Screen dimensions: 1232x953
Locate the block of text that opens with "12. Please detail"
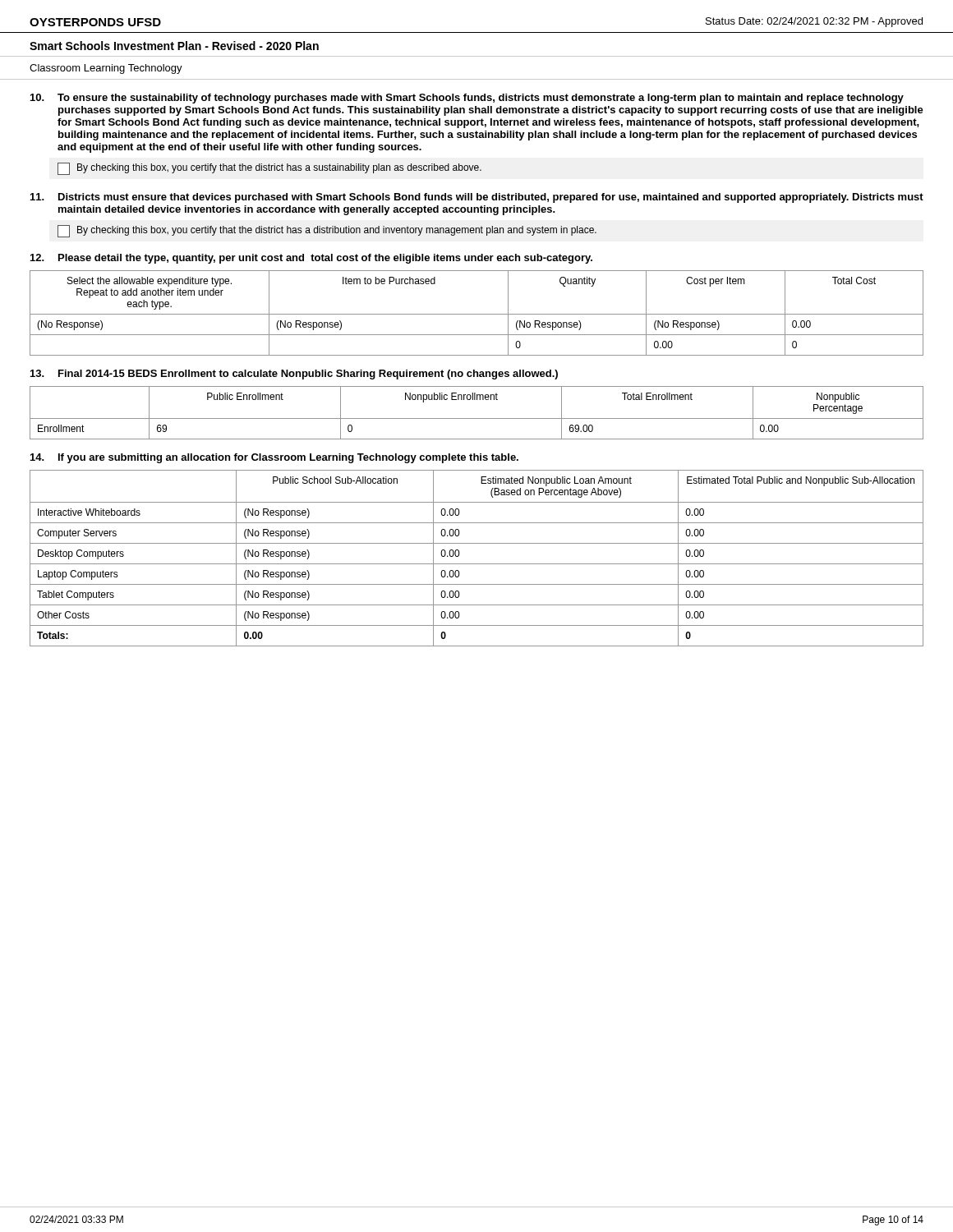(311, 257)
